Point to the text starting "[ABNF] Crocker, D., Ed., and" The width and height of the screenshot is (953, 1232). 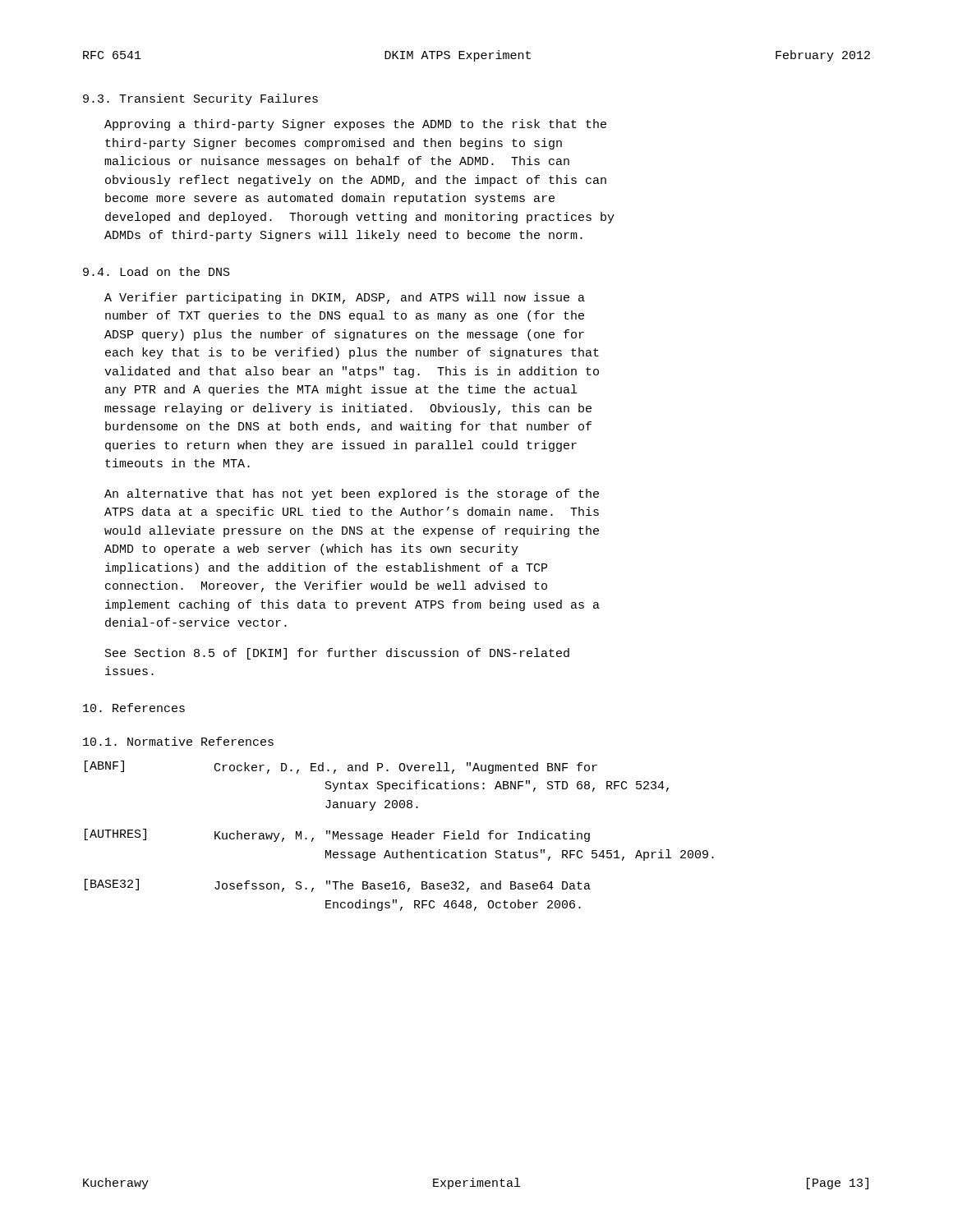click(476, 787)
